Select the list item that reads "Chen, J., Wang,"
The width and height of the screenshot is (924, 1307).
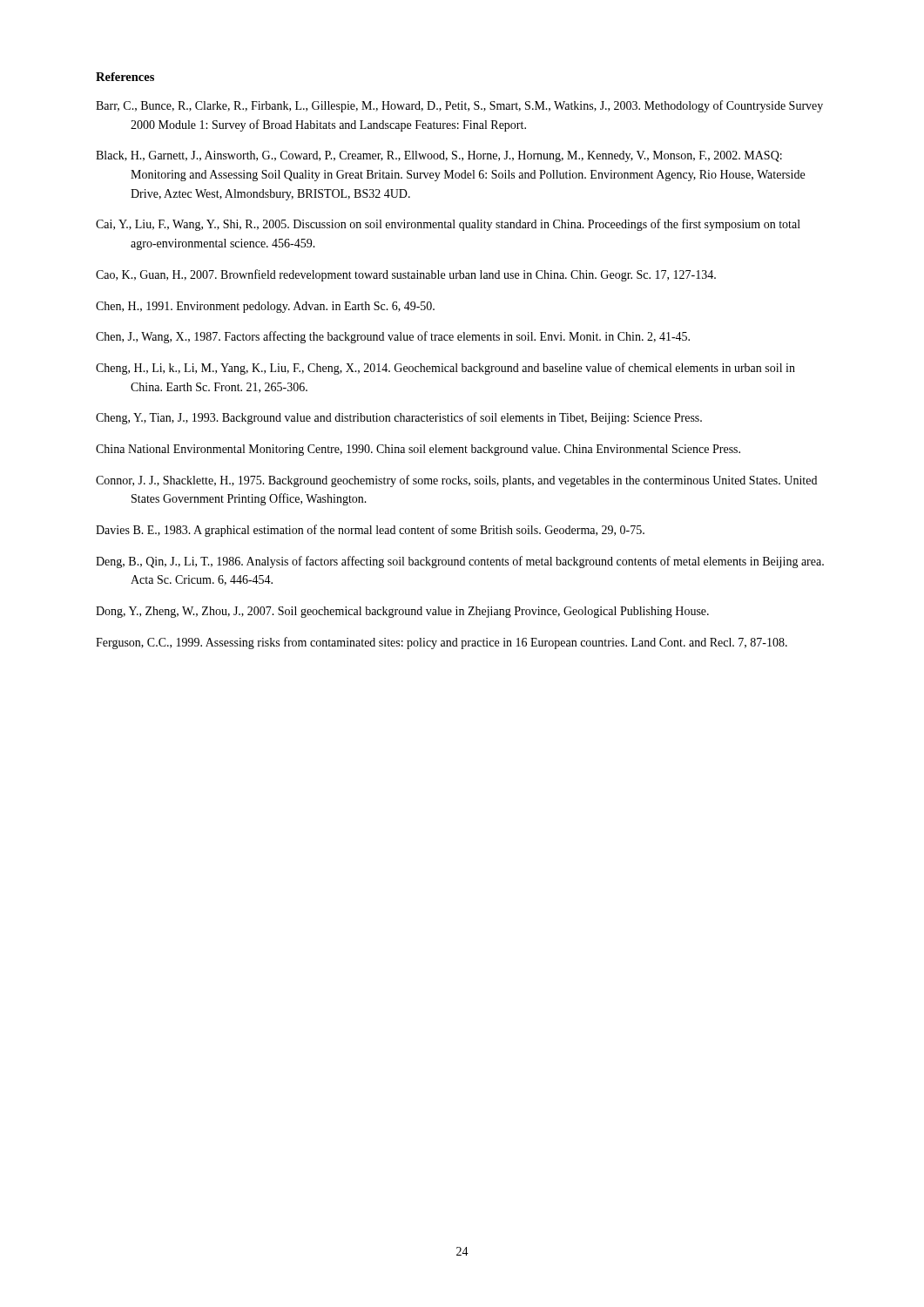pyautogui.click(x=393, y=337)
